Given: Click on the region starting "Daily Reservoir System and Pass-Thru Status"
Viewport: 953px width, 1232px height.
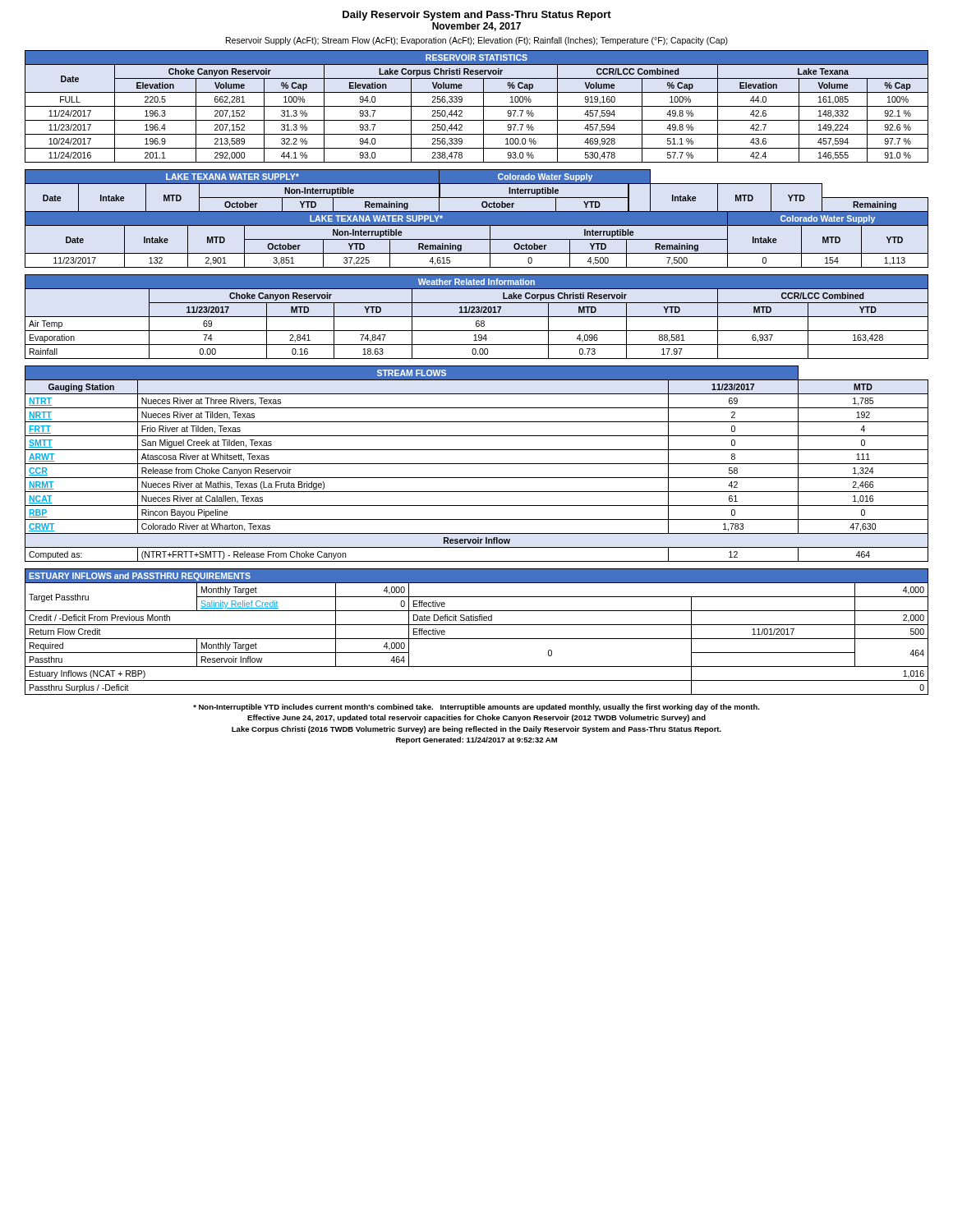Looking at the screenshot, I should 476,20.
